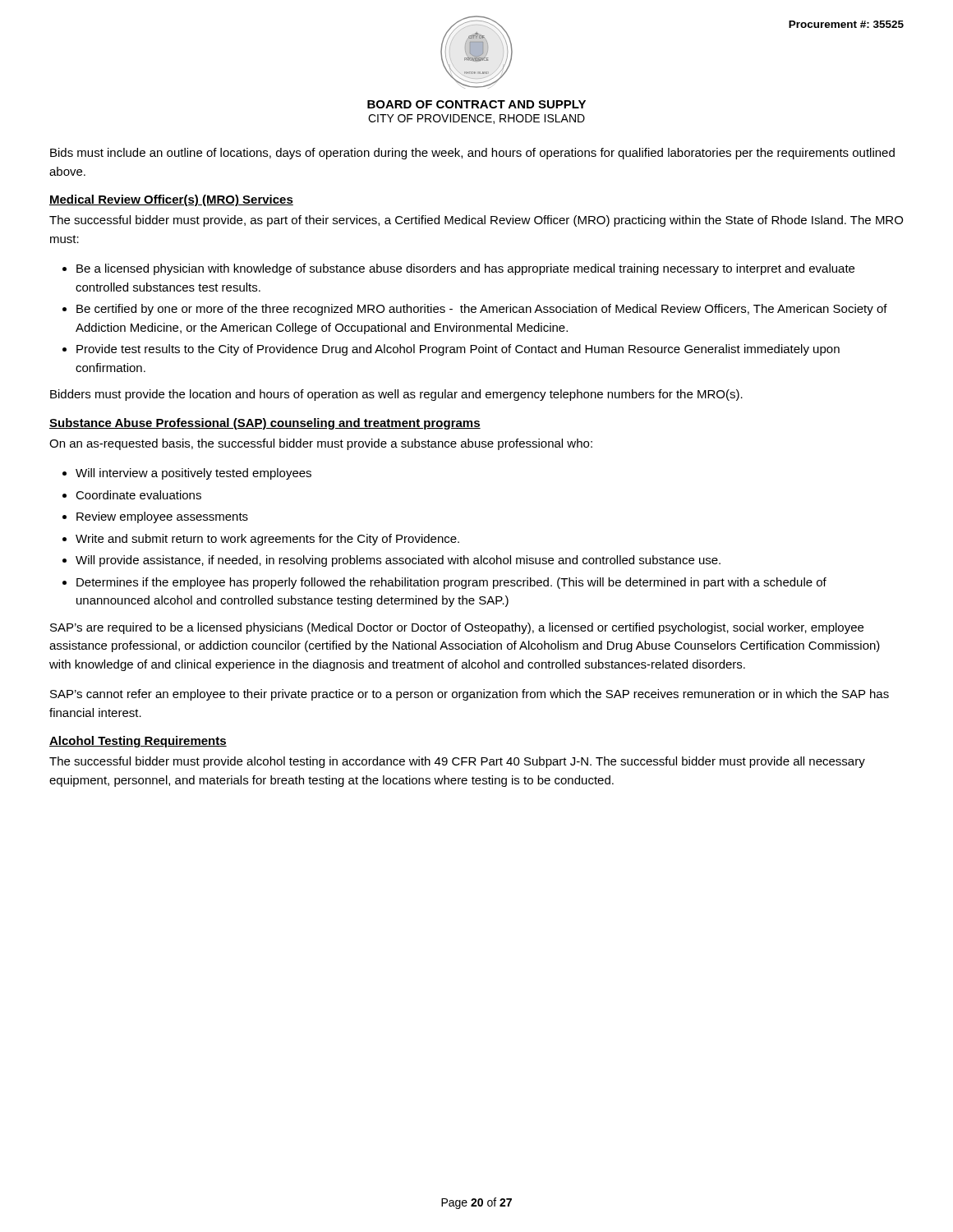Locate the element starting "Medical Review Officer(s) (MRO) Services"
The height and width of the screenshot is (1232, 953).
coord(171,199)
